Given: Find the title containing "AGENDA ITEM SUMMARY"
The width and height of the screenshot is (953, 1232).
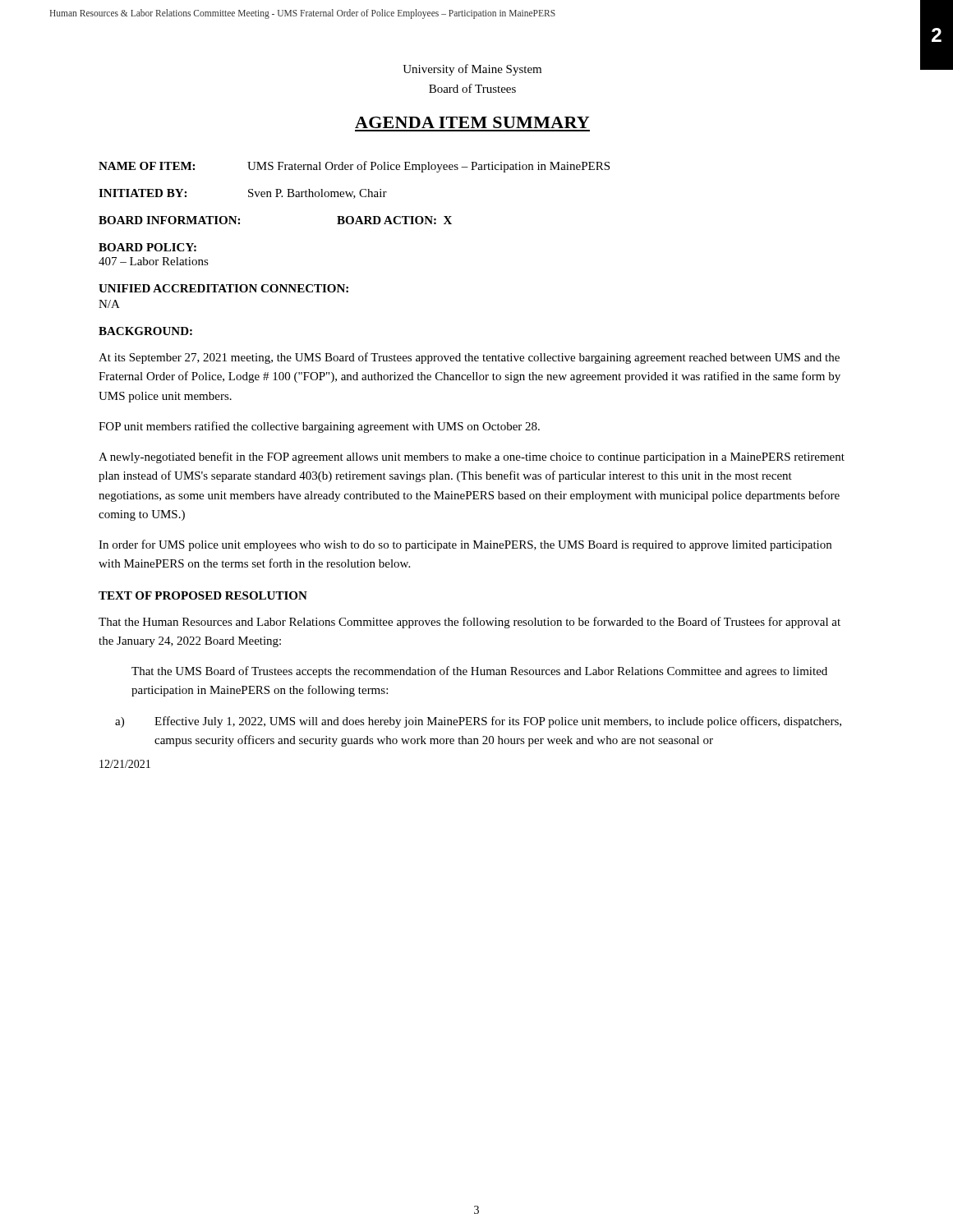Looking at the screenshot, I should [x=472, y=122].
